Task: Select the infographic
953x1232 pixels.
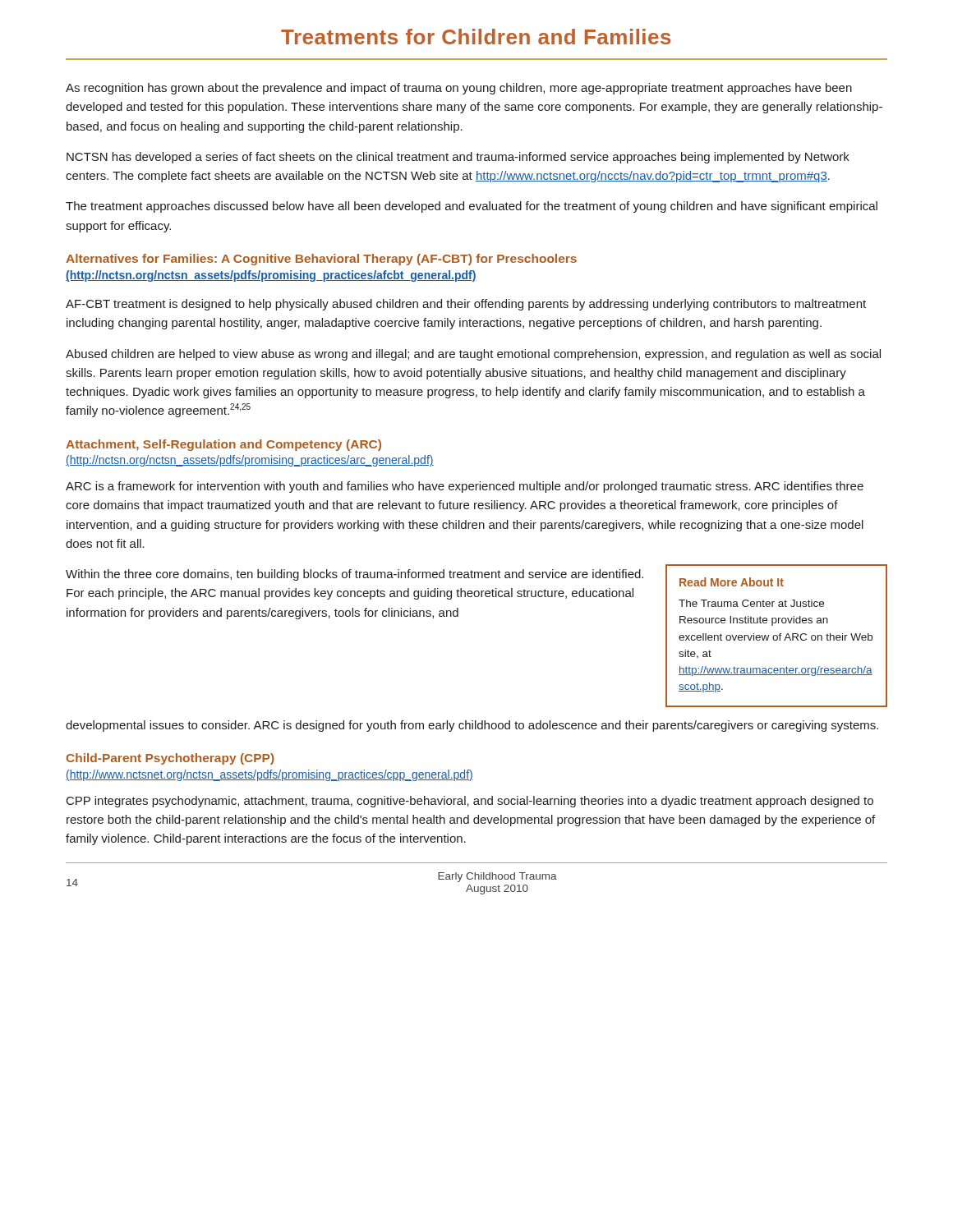Action: (776, 636)
